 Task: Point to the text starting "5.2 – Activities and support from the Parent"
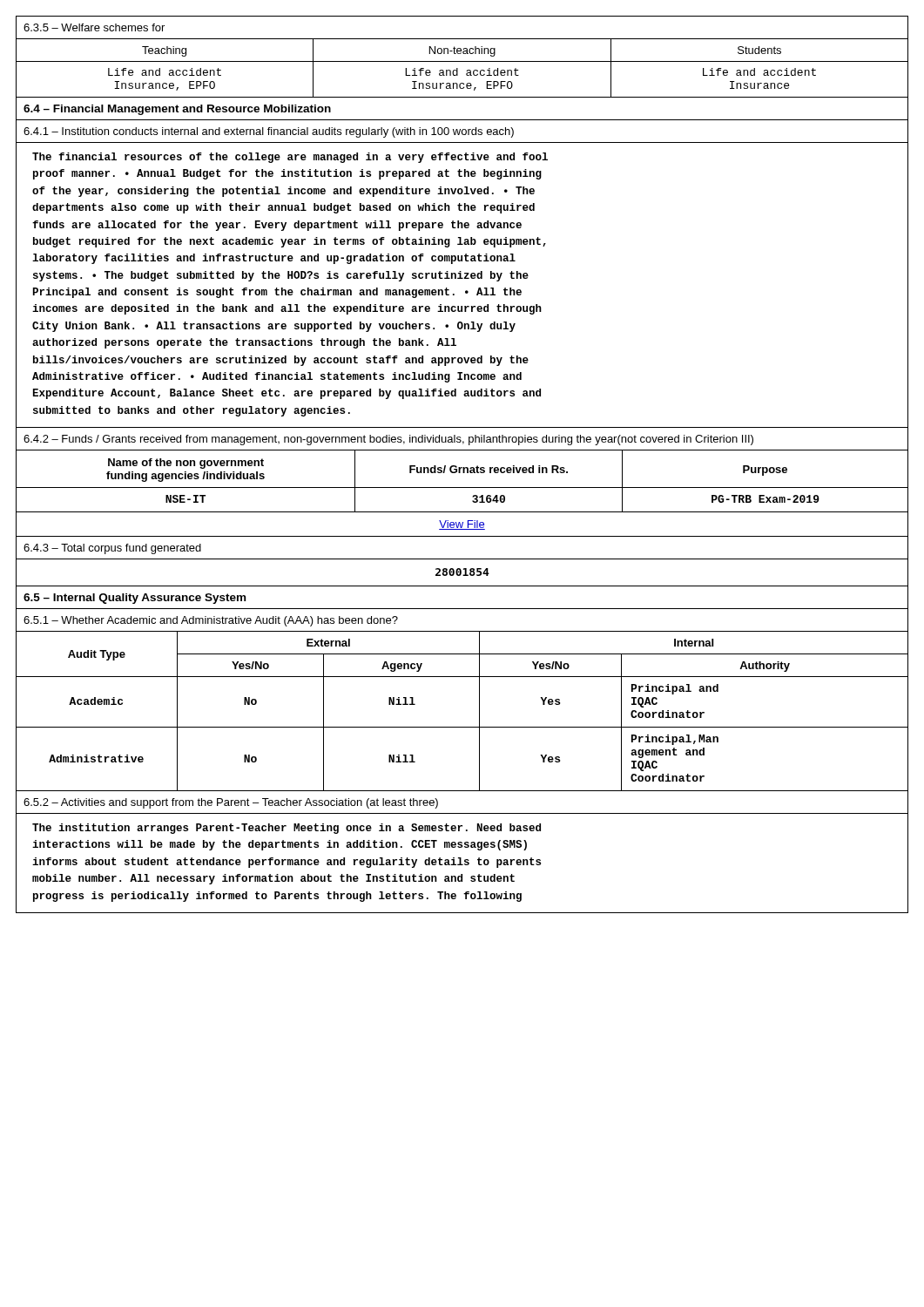pyautogui.click(x=231, y=802)
